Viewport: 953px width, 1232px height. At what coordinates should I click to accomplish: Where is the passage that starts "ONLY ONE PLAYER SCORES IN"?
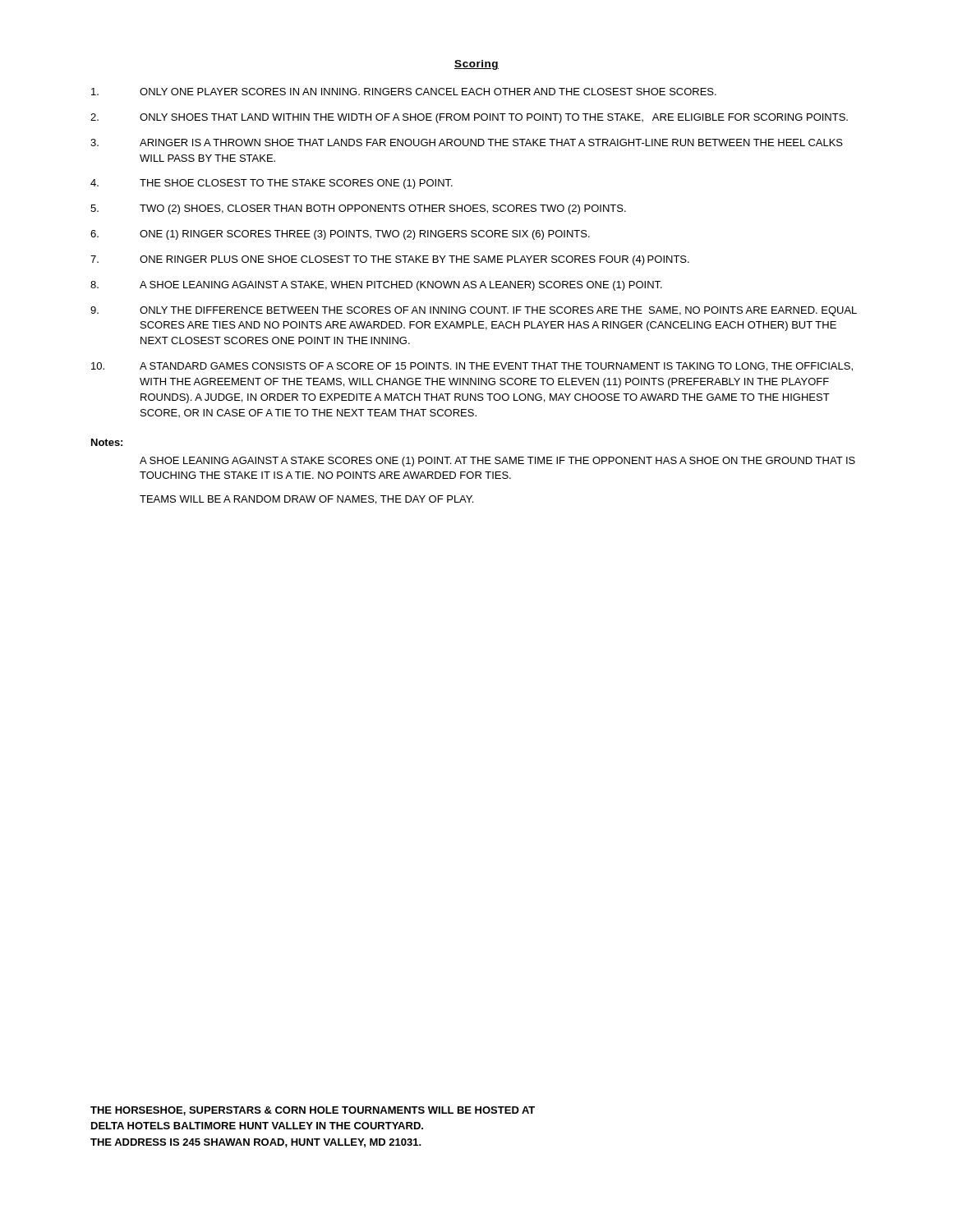coord(476,92)
